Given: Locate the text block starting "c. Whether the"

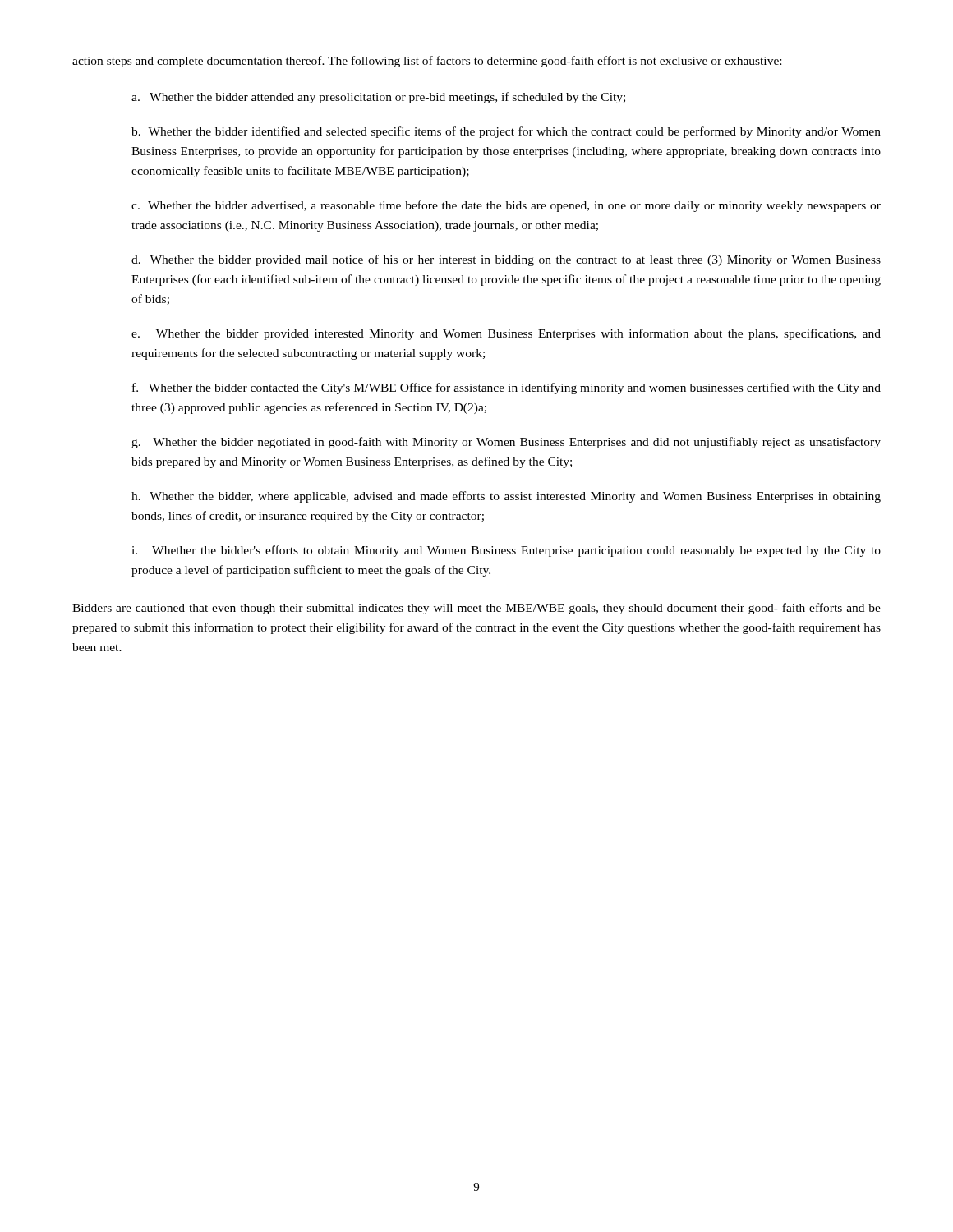Looking at the screenshot, I should [x=506, y=215].
